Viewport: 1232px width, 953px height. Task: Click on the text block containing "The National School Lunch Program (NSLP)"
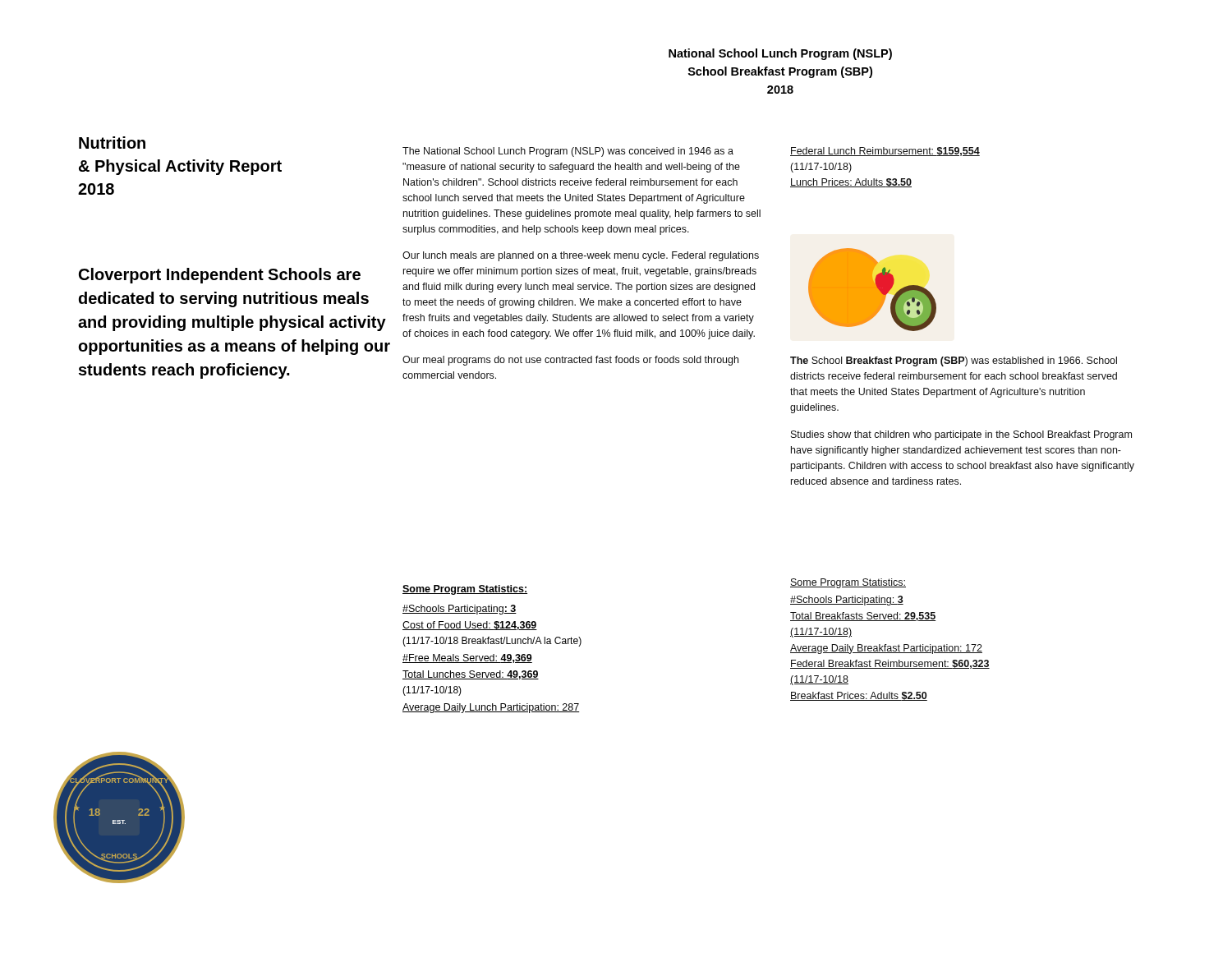point(583,264)
